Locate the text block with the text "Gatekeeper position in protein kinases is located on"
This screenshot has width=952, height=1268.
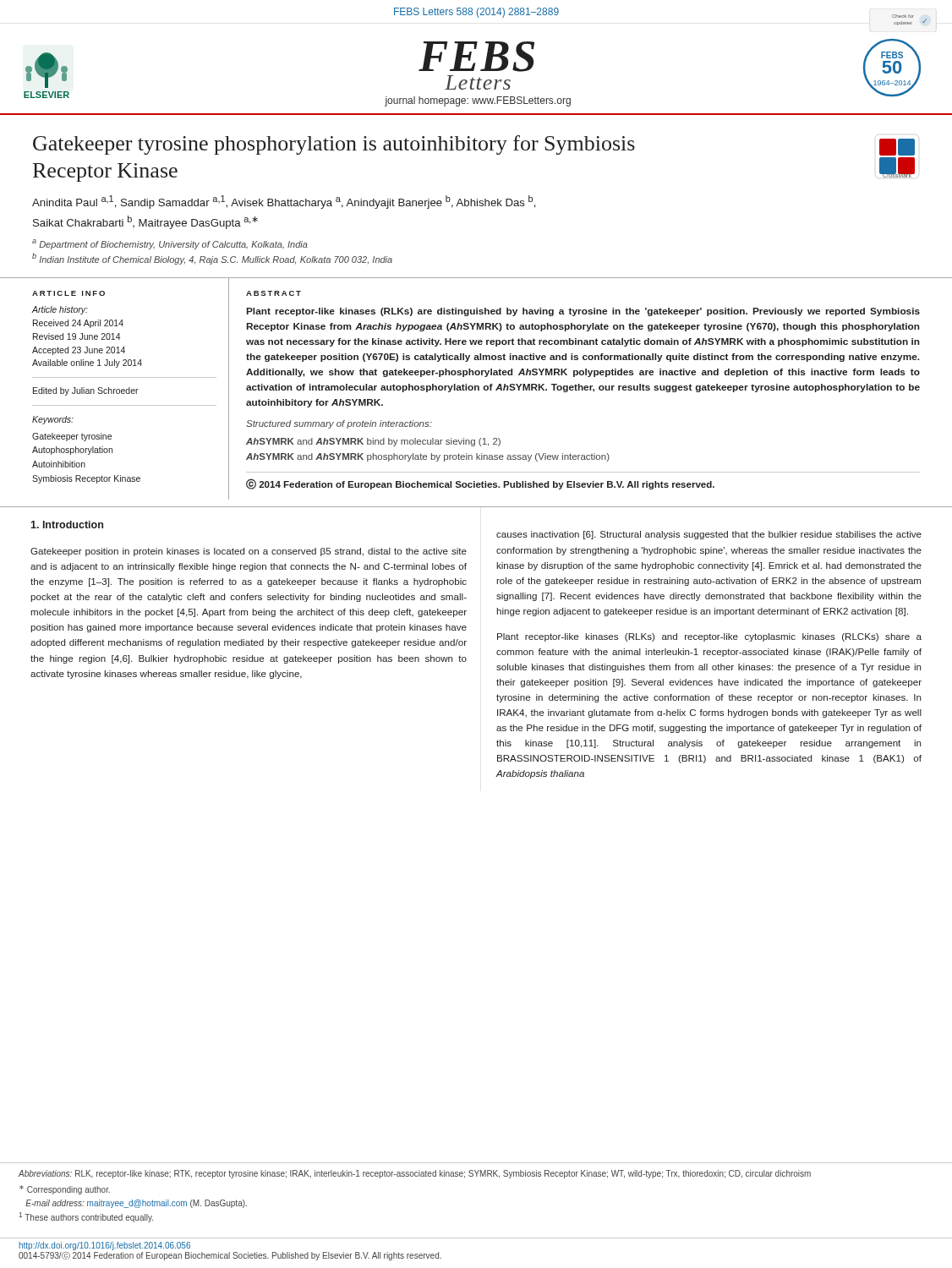pyautogui.click(x=249, y=612)
